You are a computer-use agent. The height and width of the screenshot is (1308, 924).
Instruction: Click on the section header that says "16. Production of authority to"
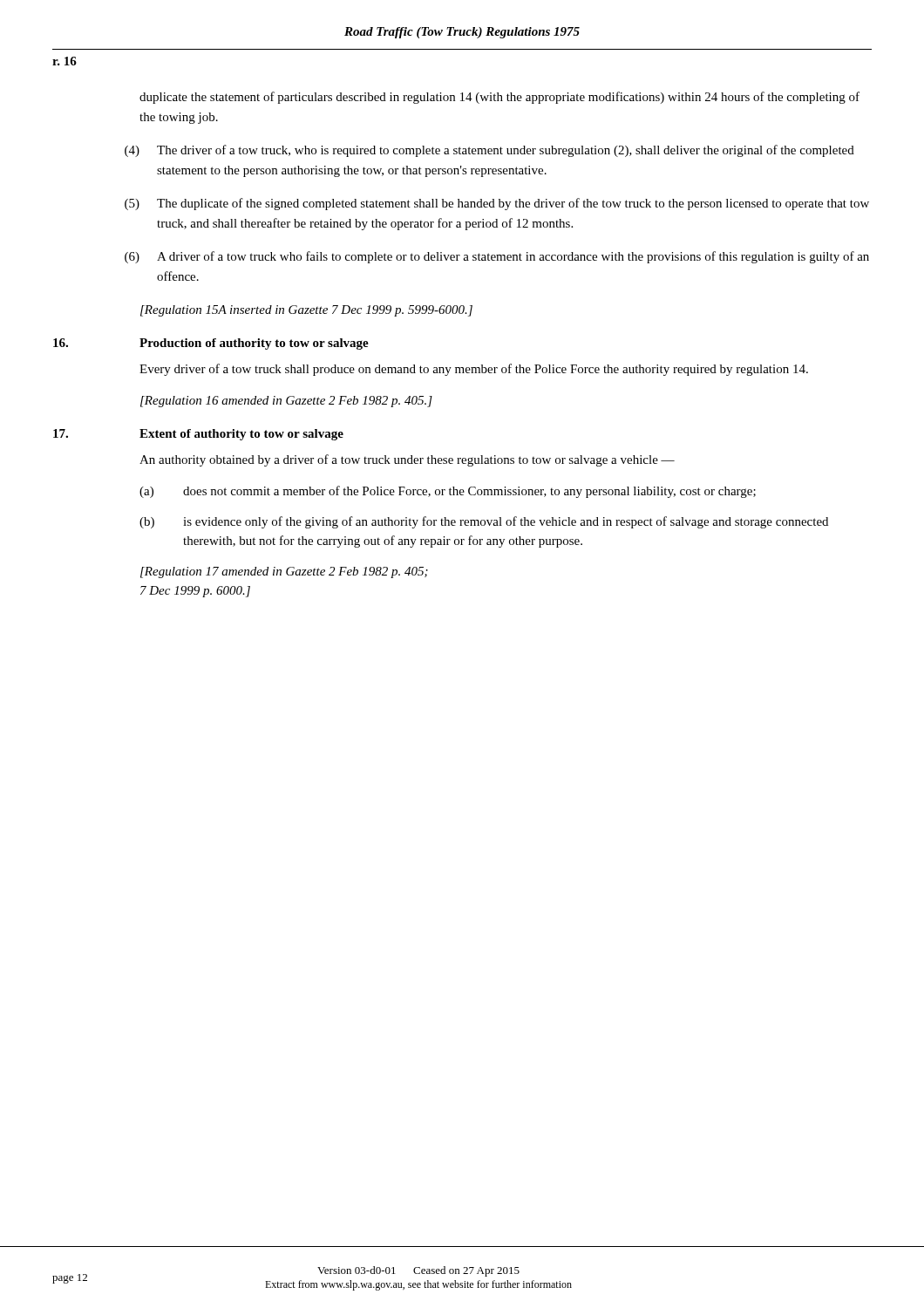(x=210, y=343)
